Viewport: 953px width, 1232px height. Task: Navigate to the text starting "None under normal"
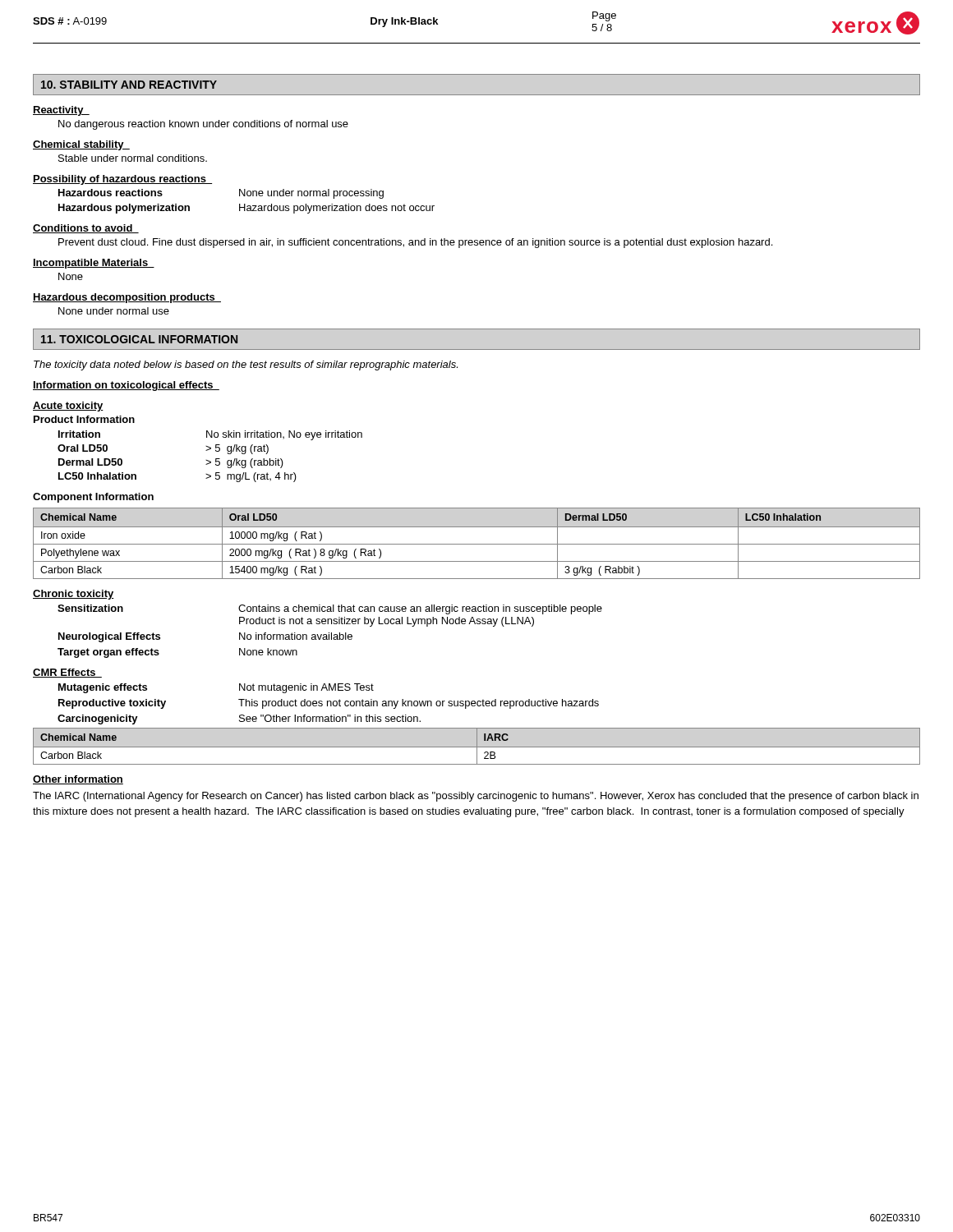(113, 311)
